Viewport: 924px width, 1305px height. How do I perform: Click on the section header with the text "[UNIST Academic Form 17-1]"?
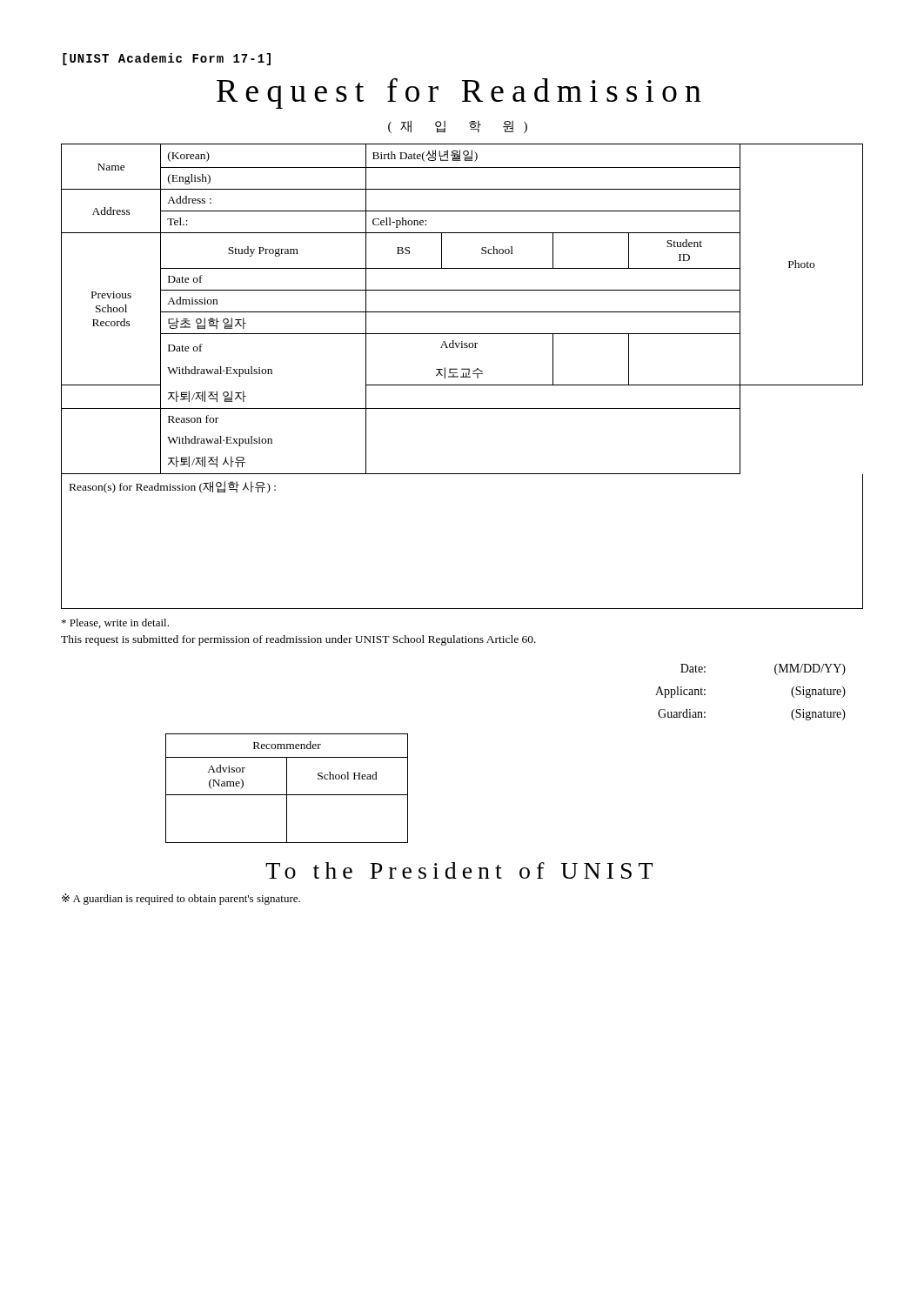[x=167, y=59]
